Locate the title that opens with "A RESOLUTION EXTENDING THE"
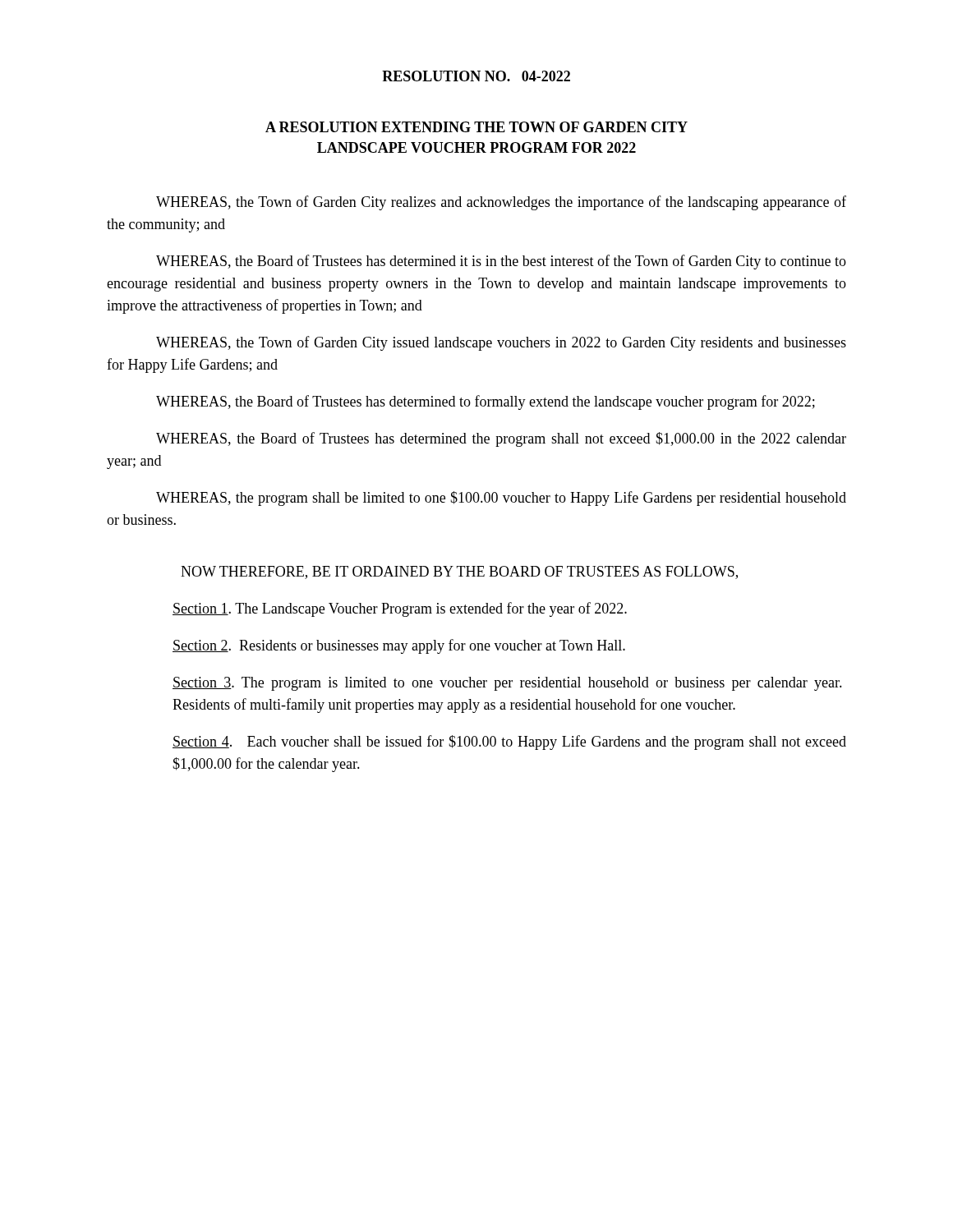The width and height of the screenshot is (953, 1232). [476, 138]
